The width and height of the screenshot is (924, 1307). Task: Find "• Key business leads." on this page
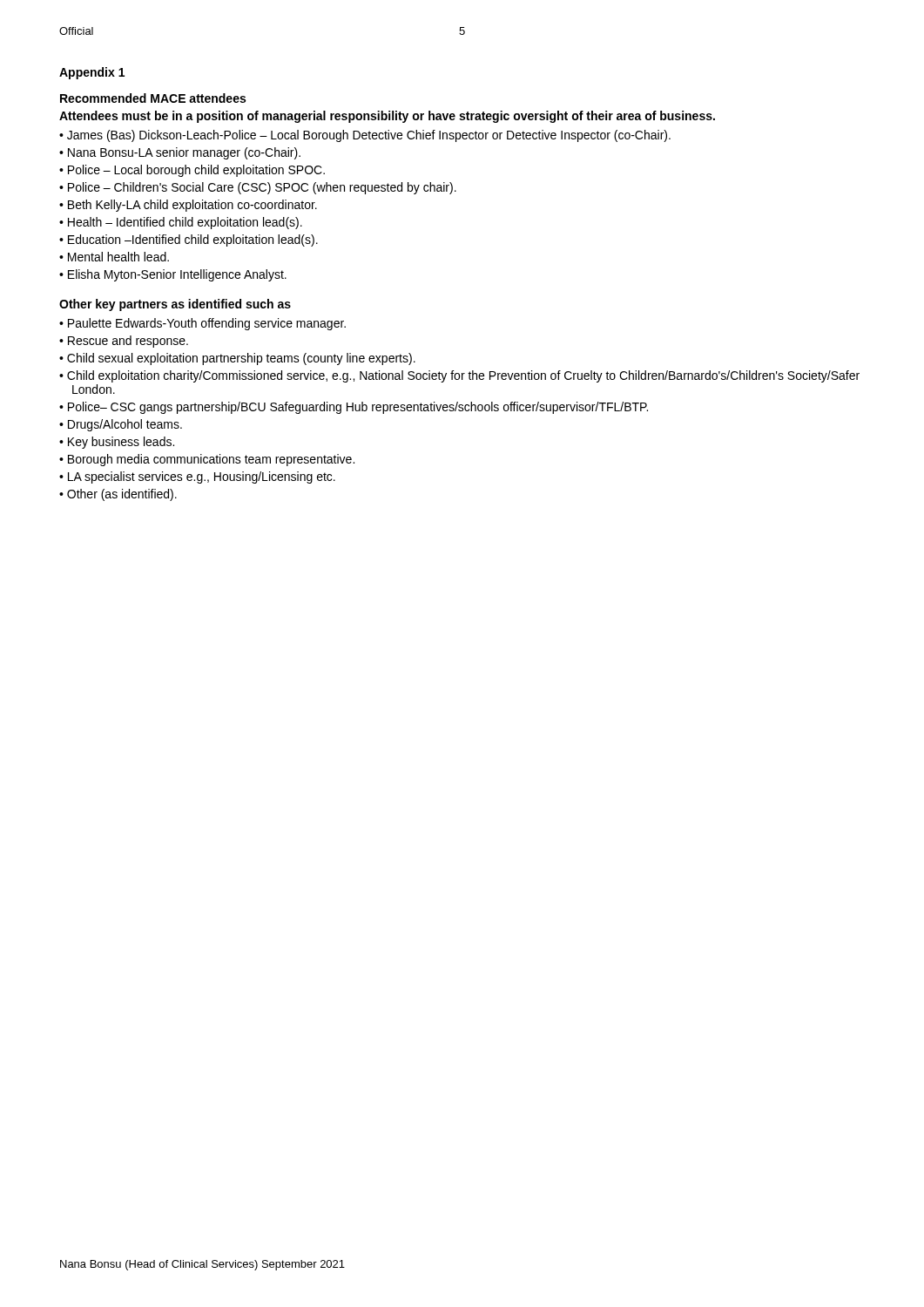tap(117, 442)
